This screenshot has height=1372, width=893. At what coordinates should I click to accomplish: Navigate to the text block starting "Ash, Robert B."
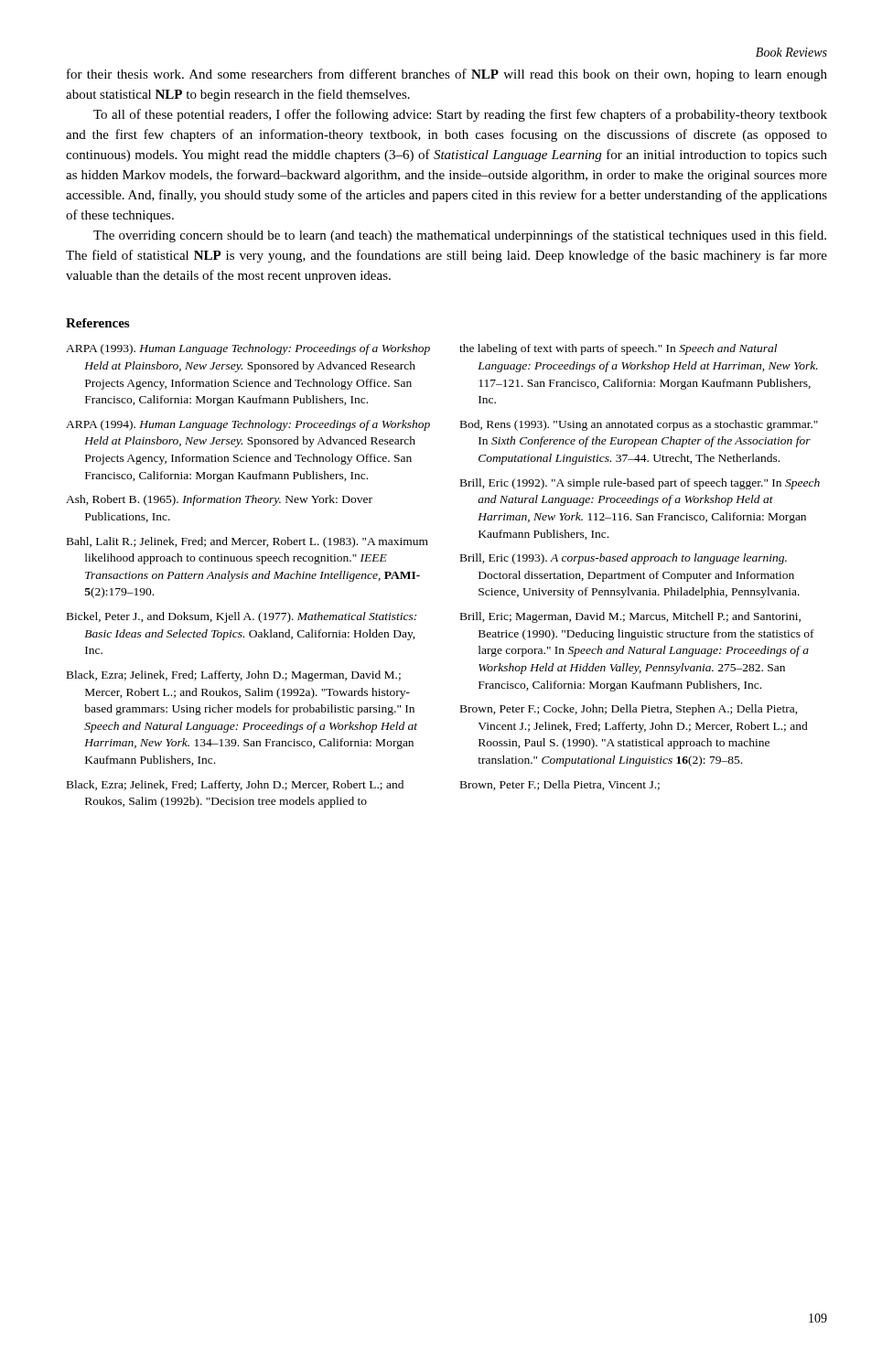click(x=219, y=508)
